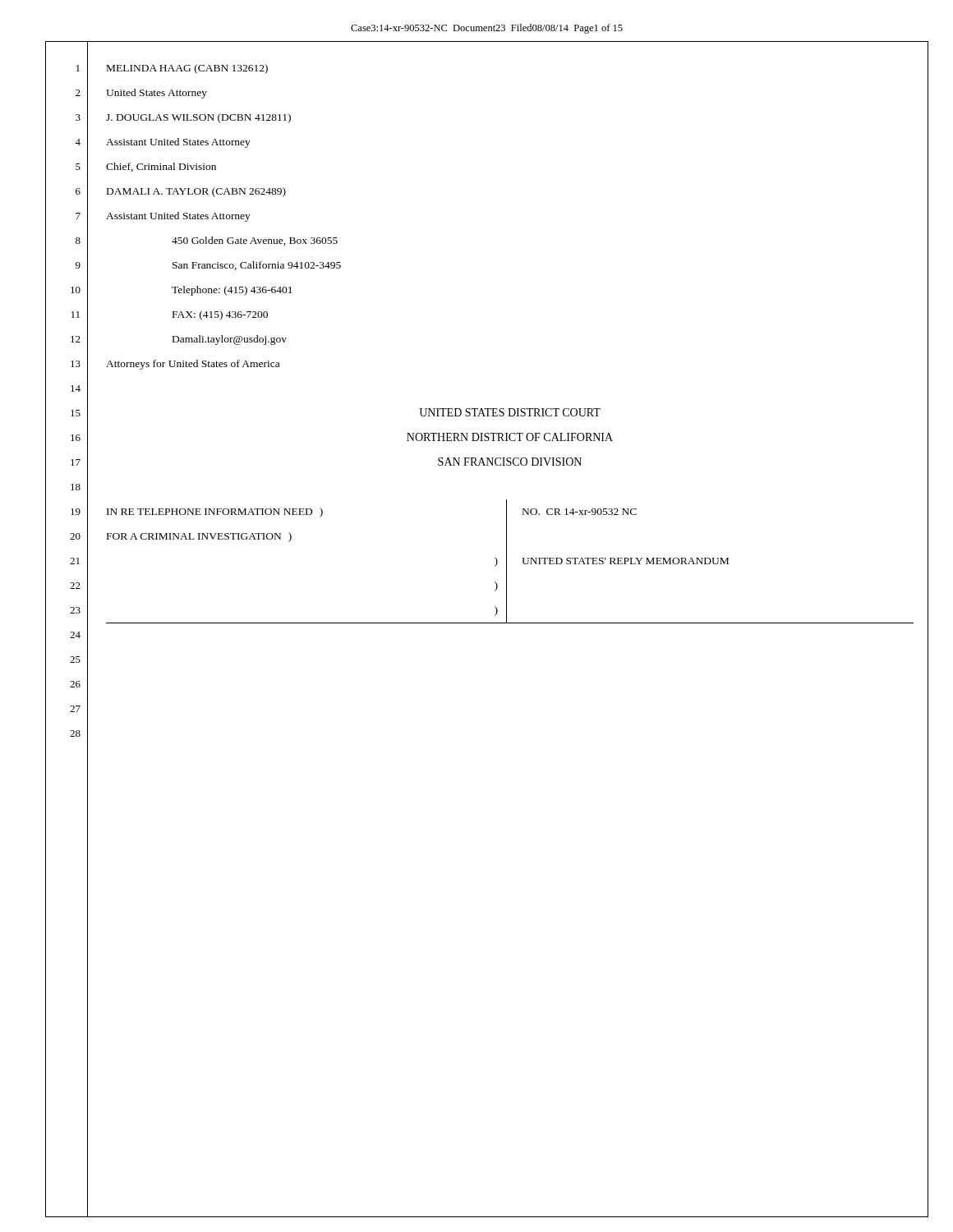The height and width of the screenshot is (1232, 953).
Task: Locate the passage starting "NO. CR 14-xr-90532 NC"
Action: 579,511
